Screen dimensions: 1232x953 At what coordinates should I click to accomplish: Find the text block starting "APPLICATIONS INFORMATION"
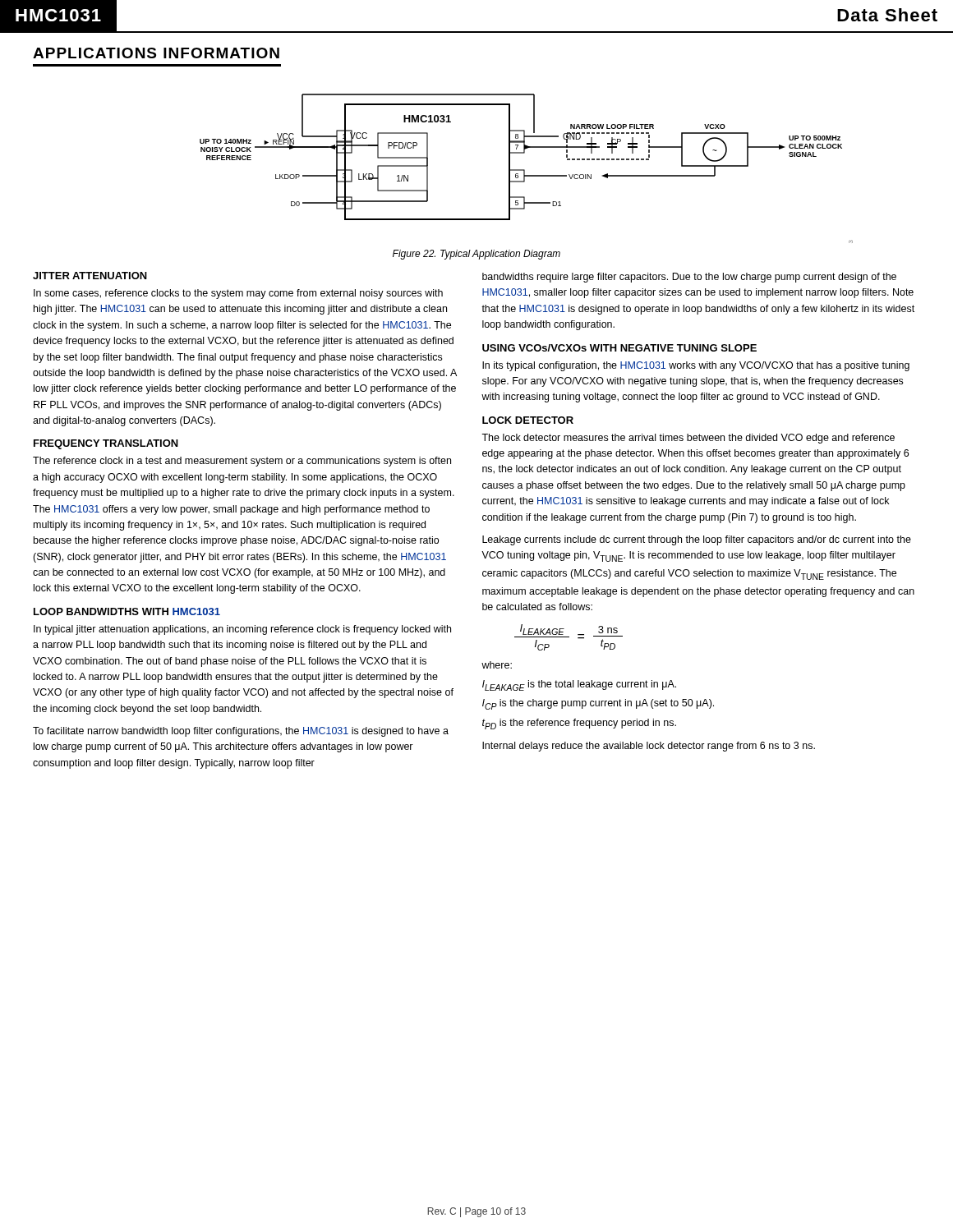pos(157,53)
